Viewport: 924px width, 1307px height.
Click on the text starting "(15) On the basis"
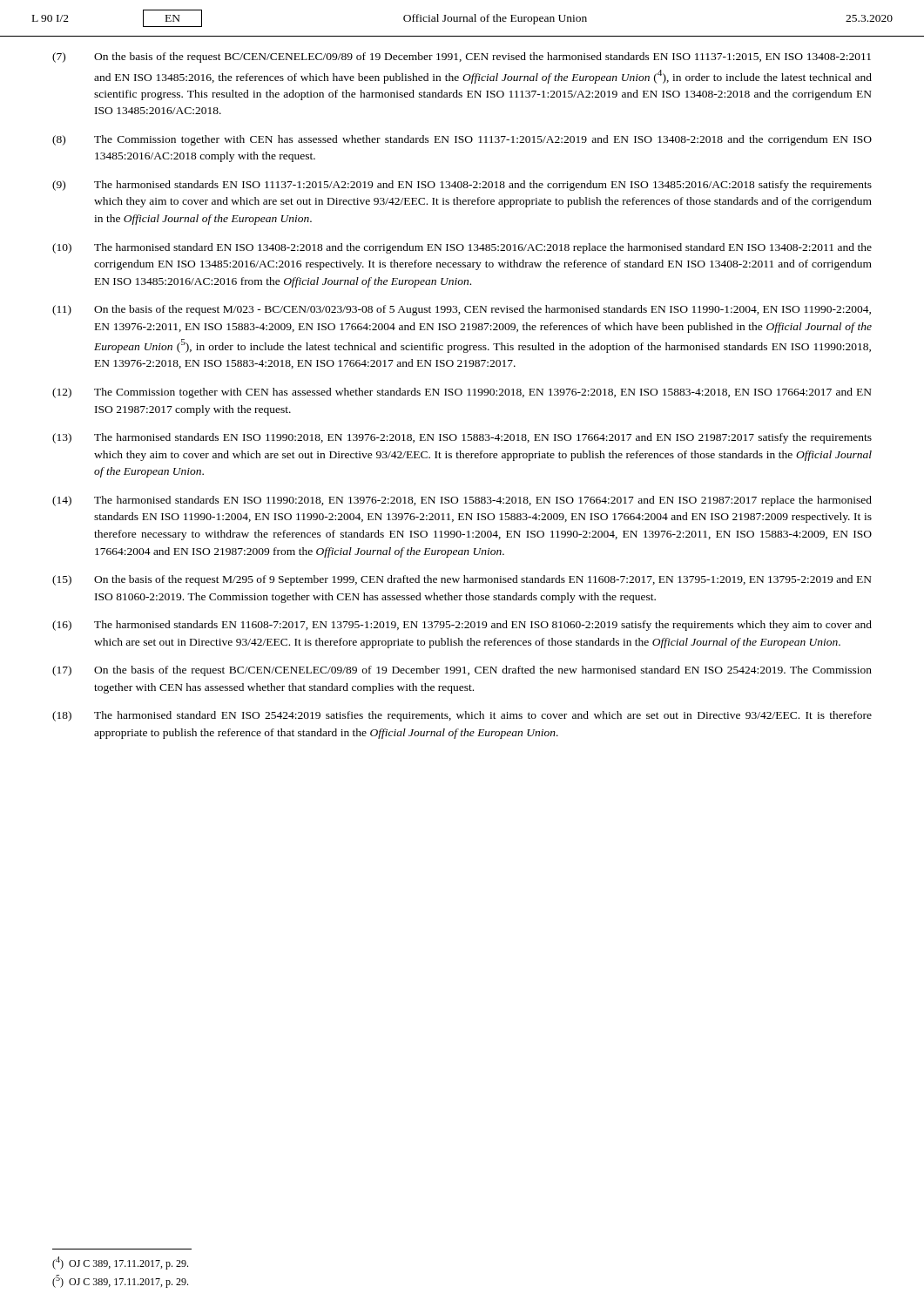[x=462, y=588]
